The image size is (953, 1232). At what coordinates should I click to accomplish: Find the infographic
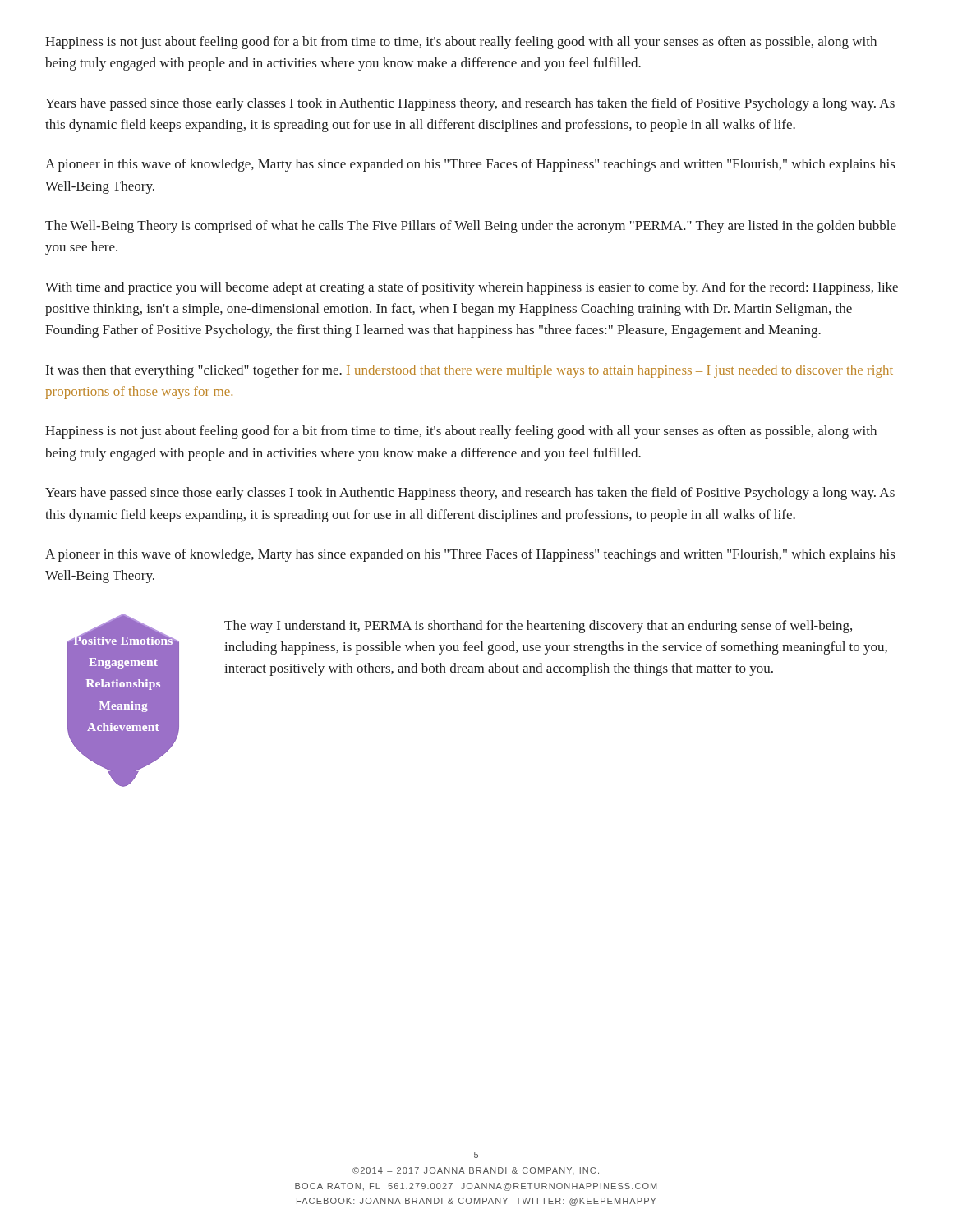[123, 695]
